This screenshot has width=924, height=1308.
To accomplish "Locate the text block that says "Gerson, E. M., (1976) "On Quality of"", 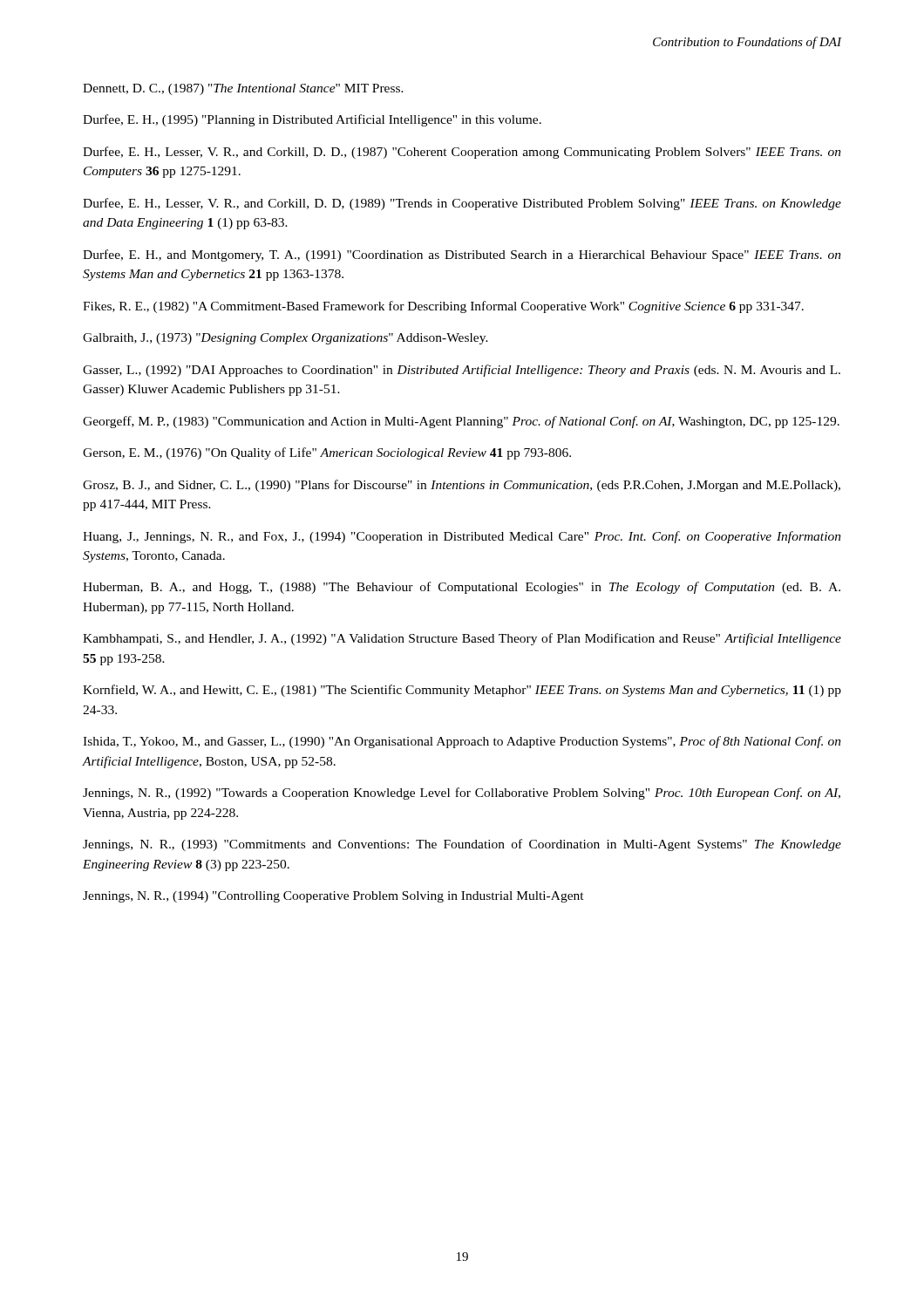I will click(327, 452).
